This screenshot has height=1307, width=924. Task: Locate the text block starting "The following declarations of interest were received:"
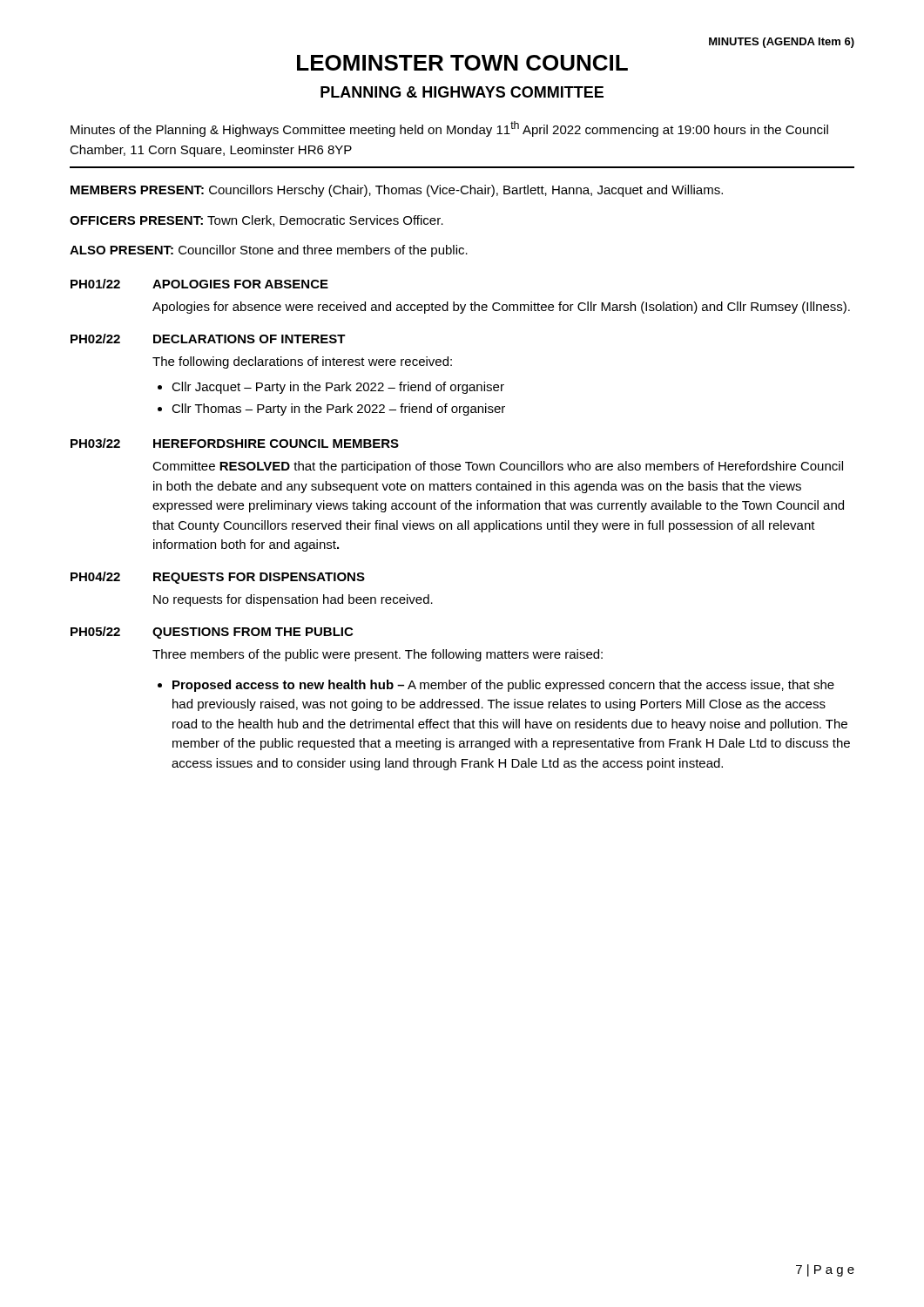point(303,361)
